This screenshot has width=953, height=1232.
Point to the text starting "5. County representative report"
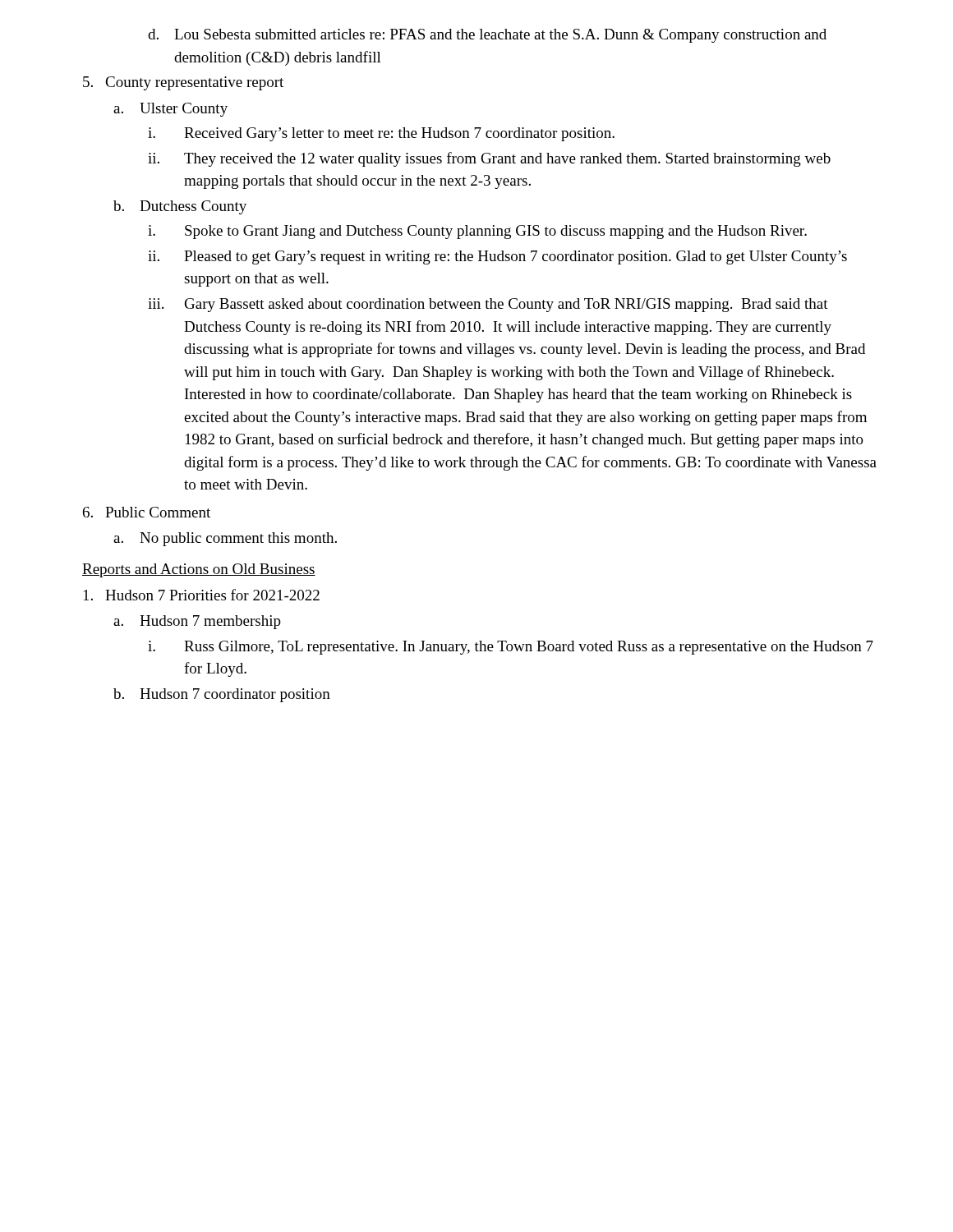pos(183,83)
